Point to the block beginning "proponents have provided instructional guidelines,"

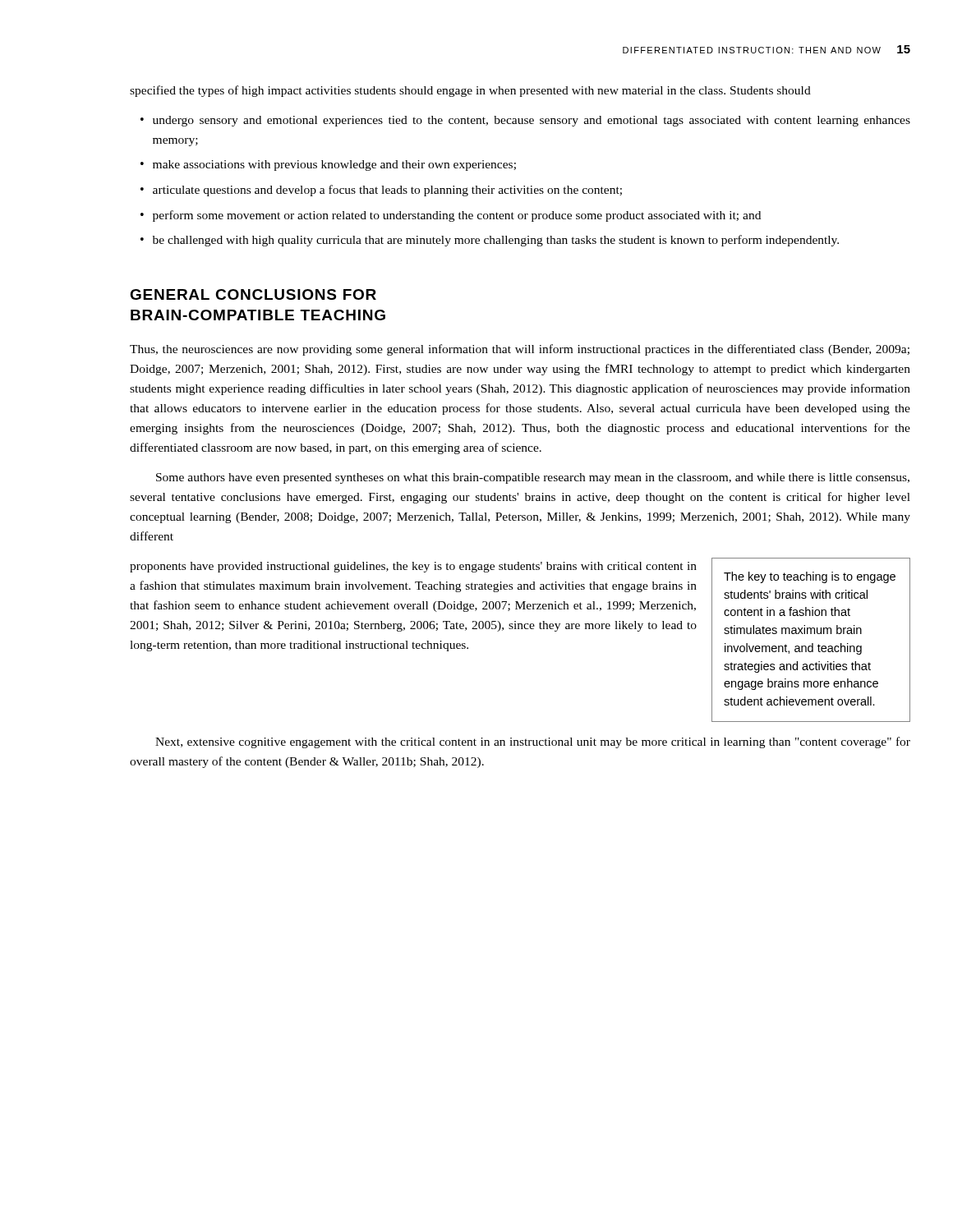[x=413, y=605]
